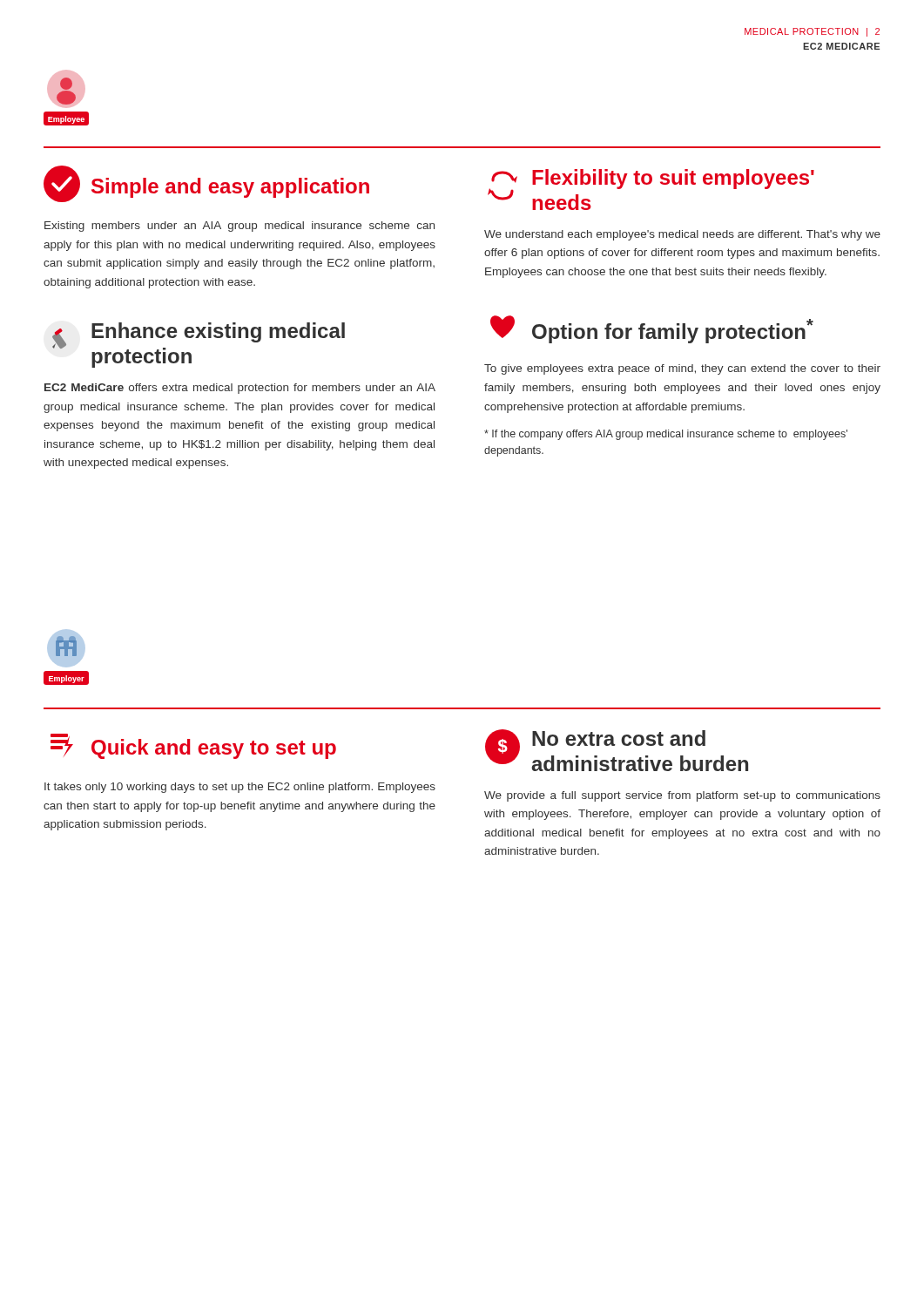Click the passage that begins "If the company offers AIA group"
The height and width of the screenshot is (1307, 924).
(666, 442)
